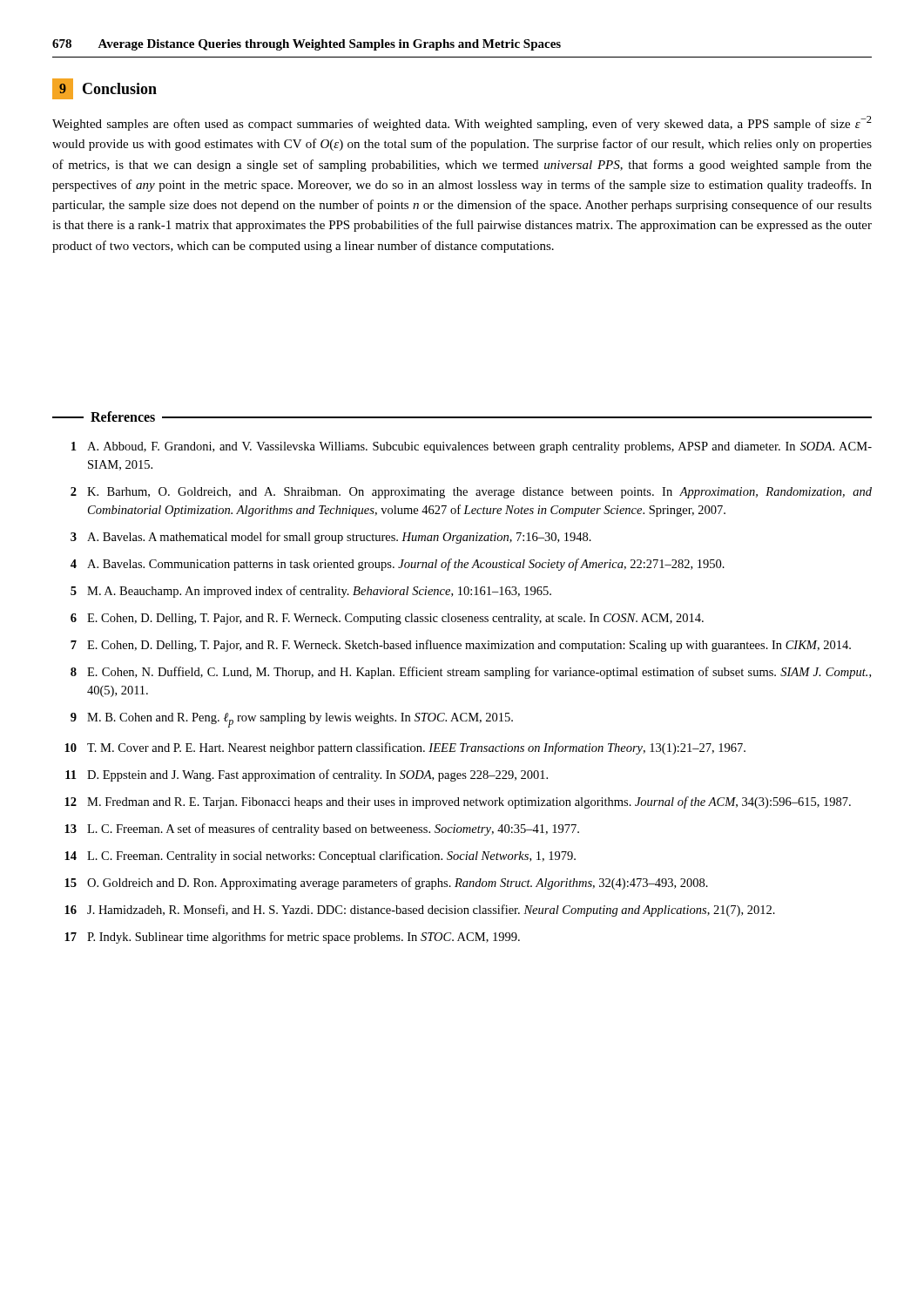
Task: Select the list item containing "13 L. C."
Action: pos(462,829)
